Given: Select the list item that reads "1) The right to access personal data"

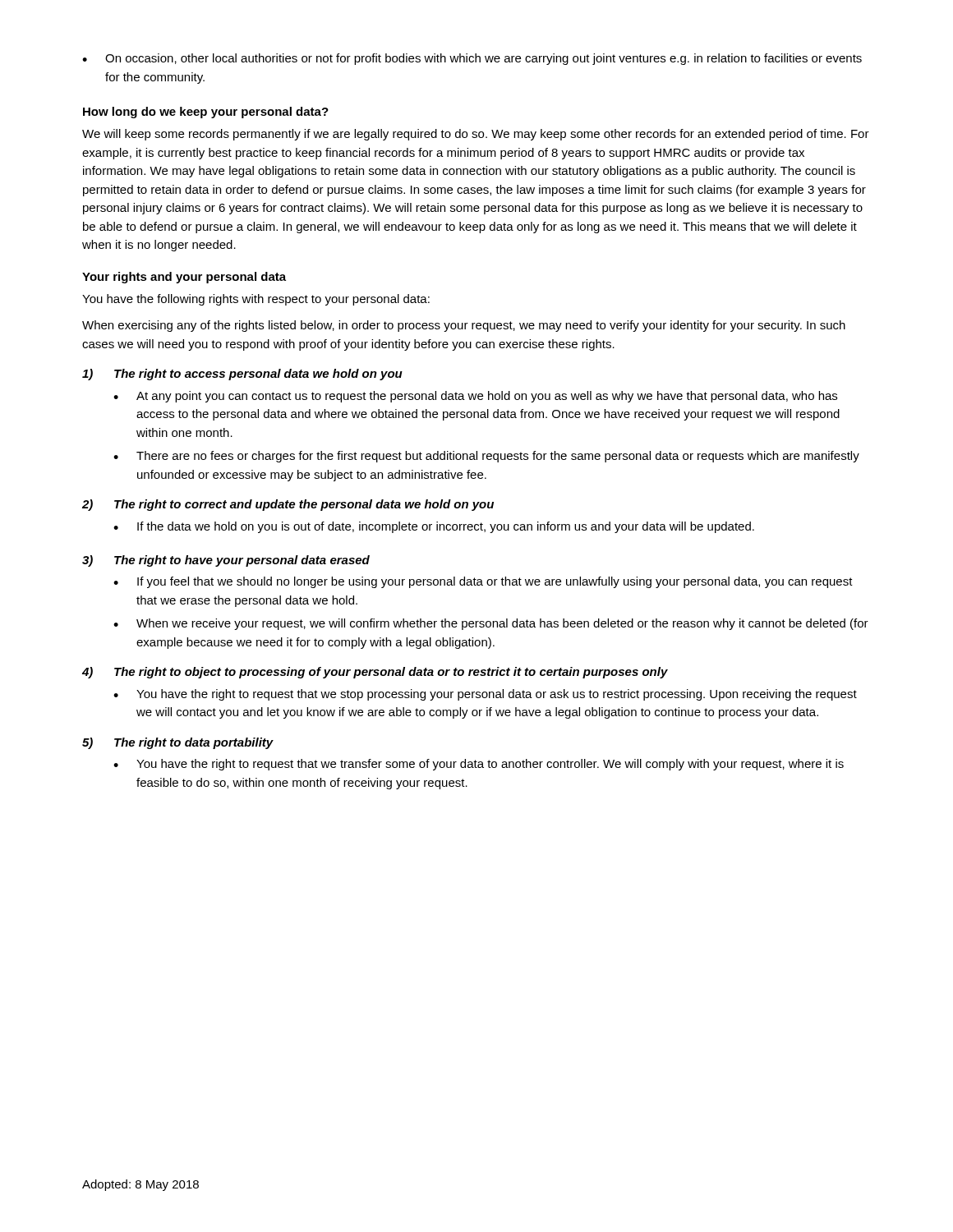Looking at the screenshot, I should coord(242,375).
